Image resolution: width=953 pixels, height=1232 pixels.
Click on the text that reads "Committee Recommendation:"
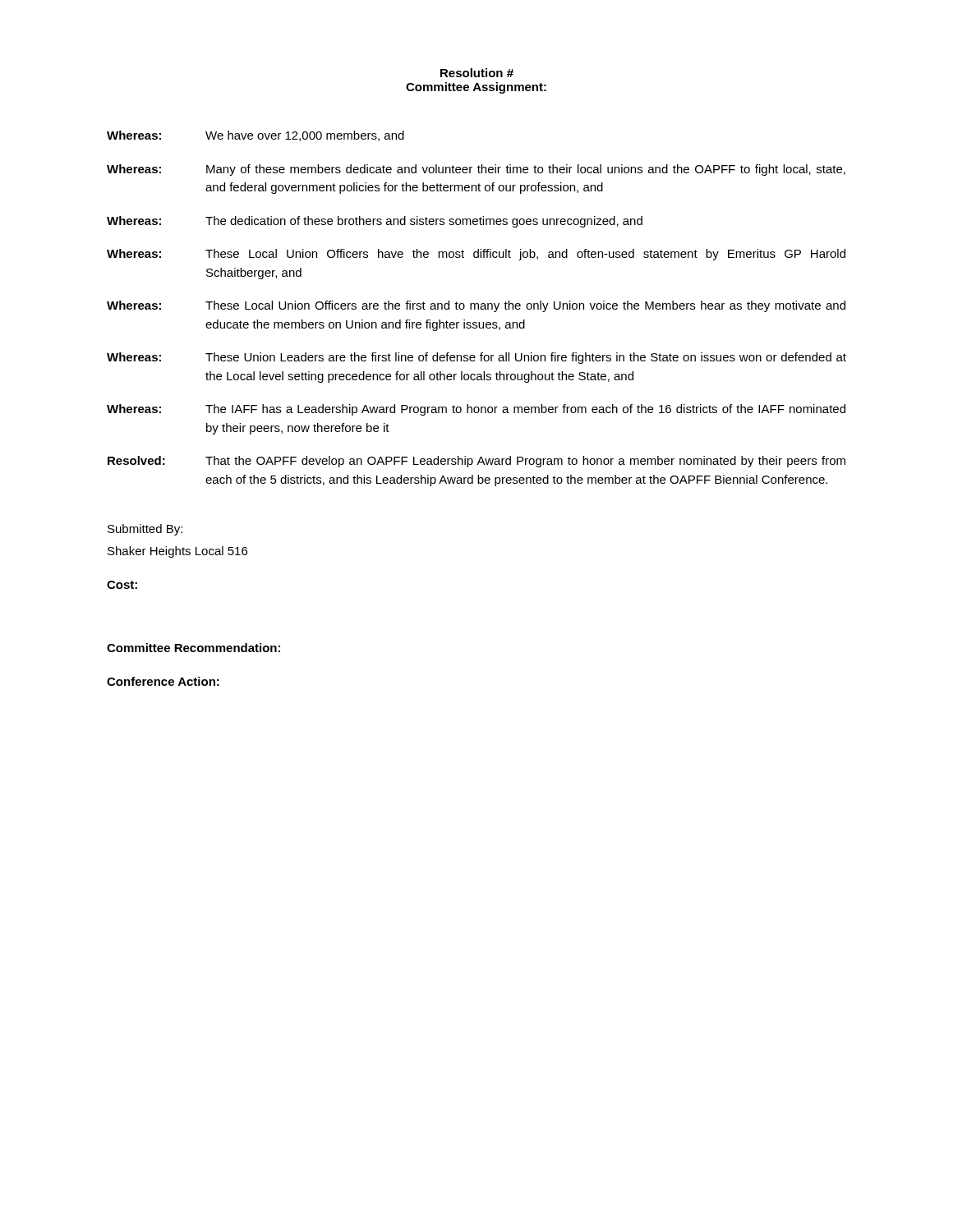click(194, 648)
